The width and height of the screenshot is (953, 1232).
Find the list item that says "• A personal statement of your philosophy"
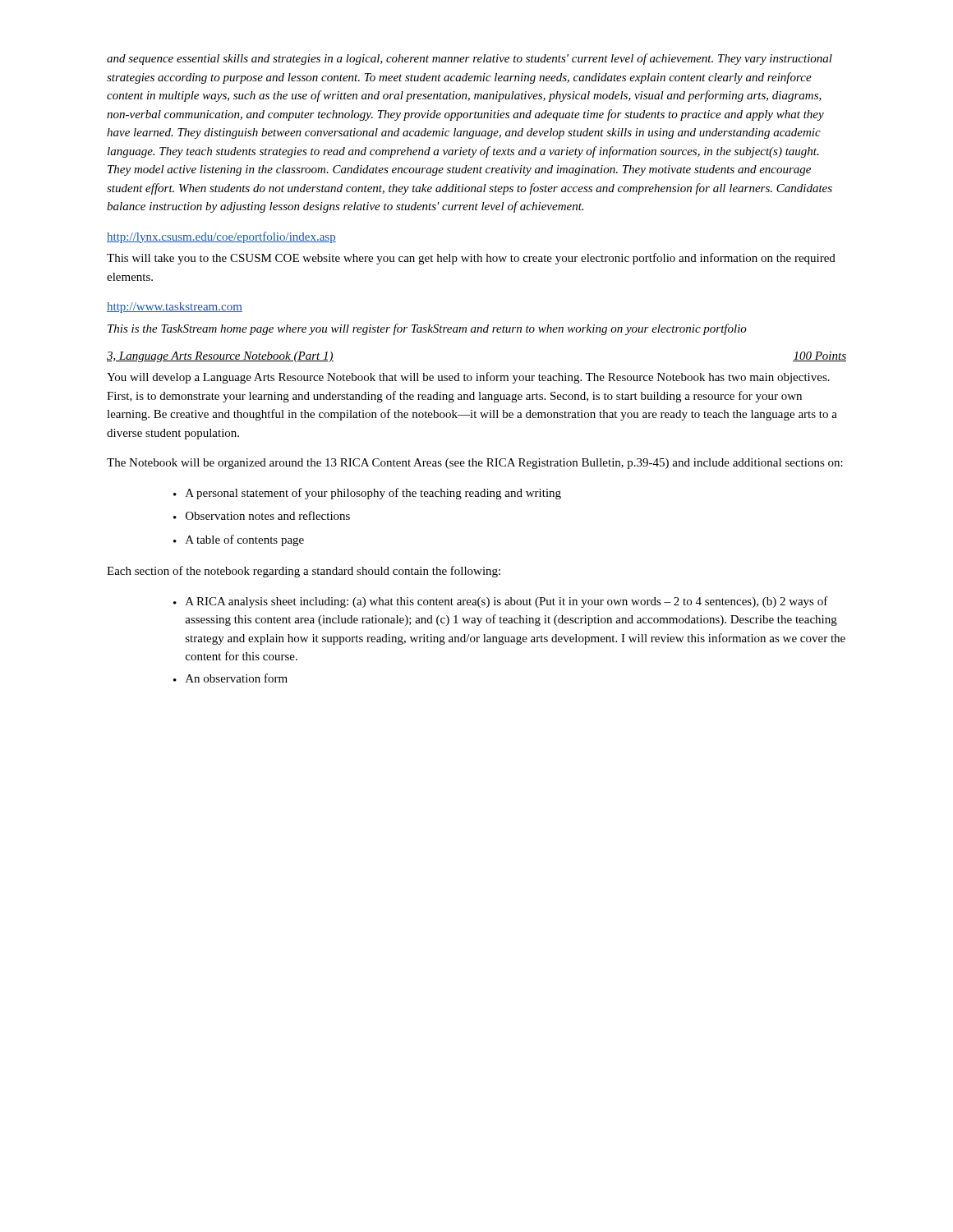point(367,493)
